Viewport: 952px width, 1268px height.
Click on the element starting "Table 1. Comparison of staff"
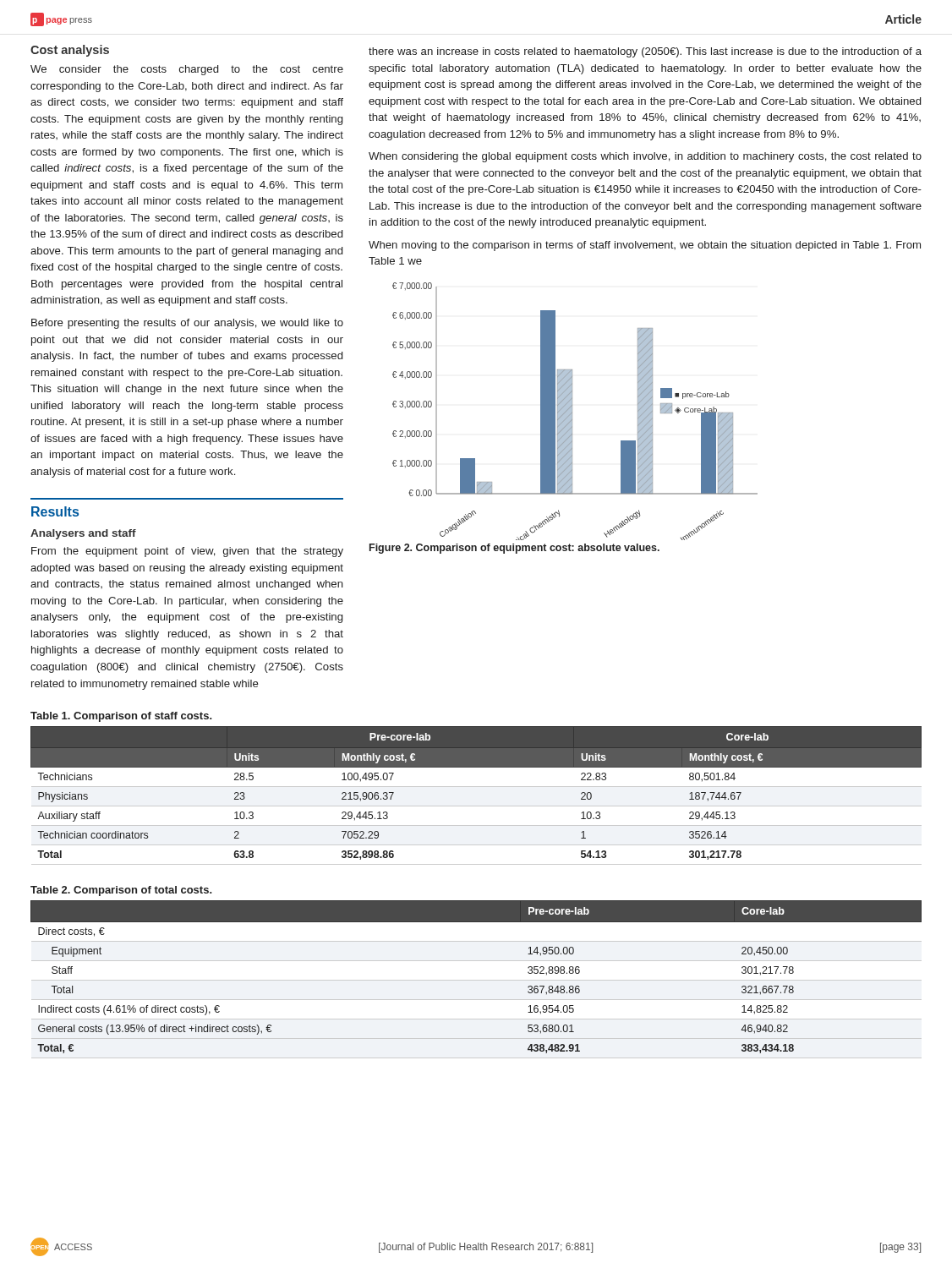(x=121, y=716)
